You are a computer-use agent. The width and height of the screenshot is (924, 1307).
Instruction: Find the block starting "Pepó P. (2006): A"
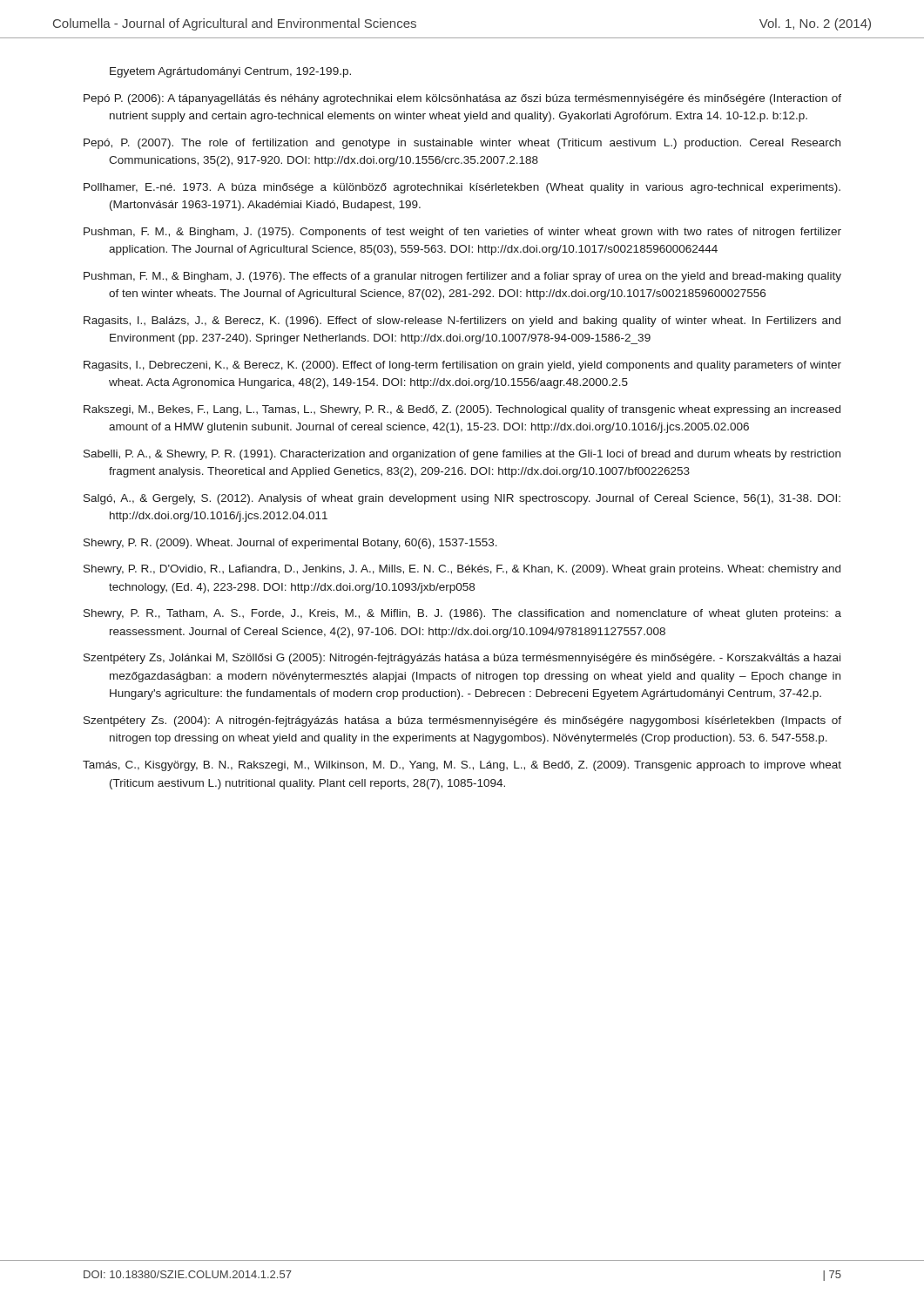coord(462,107)
